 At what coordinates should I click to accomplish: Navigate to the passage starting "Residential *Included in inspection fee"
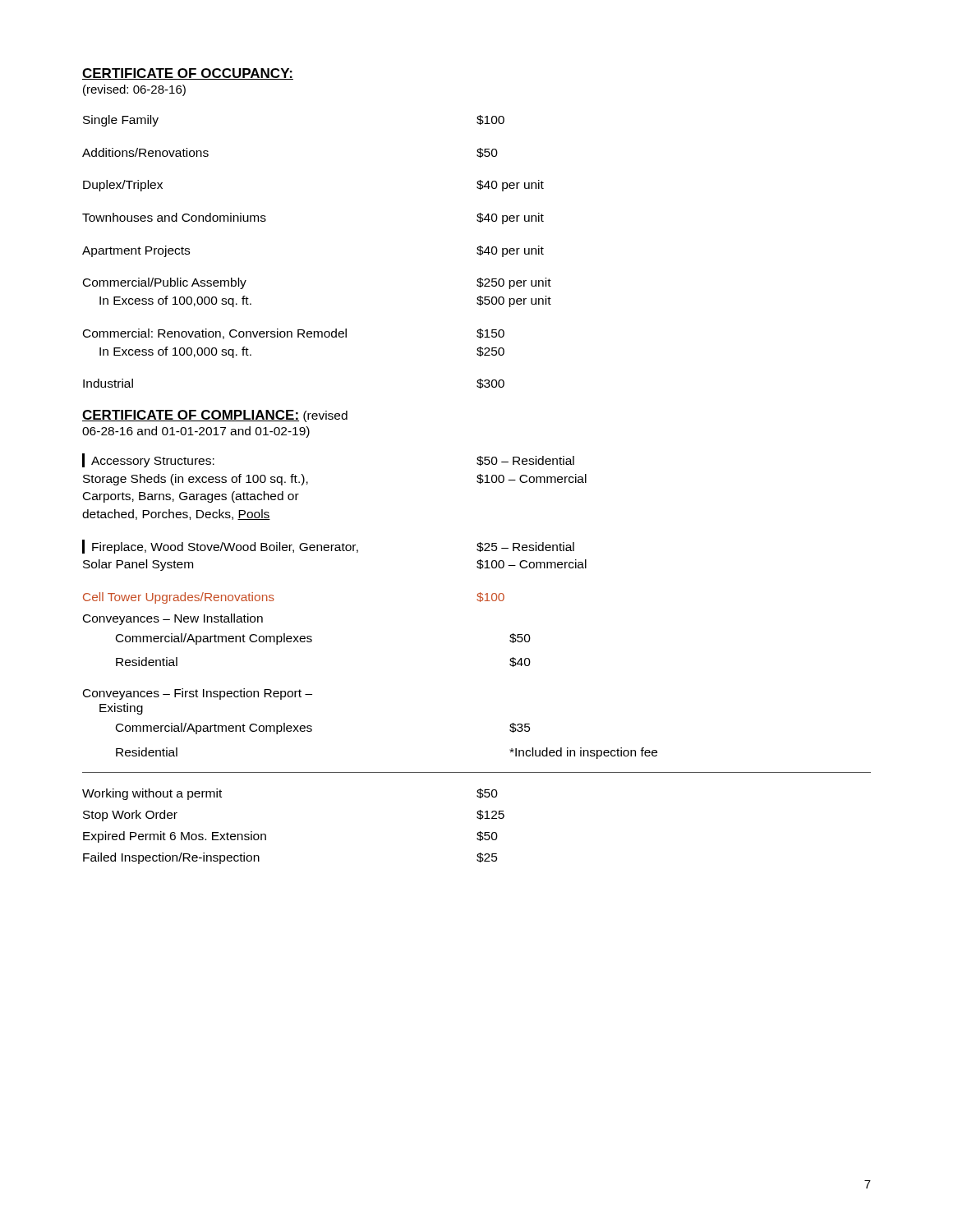pos(143,752)
